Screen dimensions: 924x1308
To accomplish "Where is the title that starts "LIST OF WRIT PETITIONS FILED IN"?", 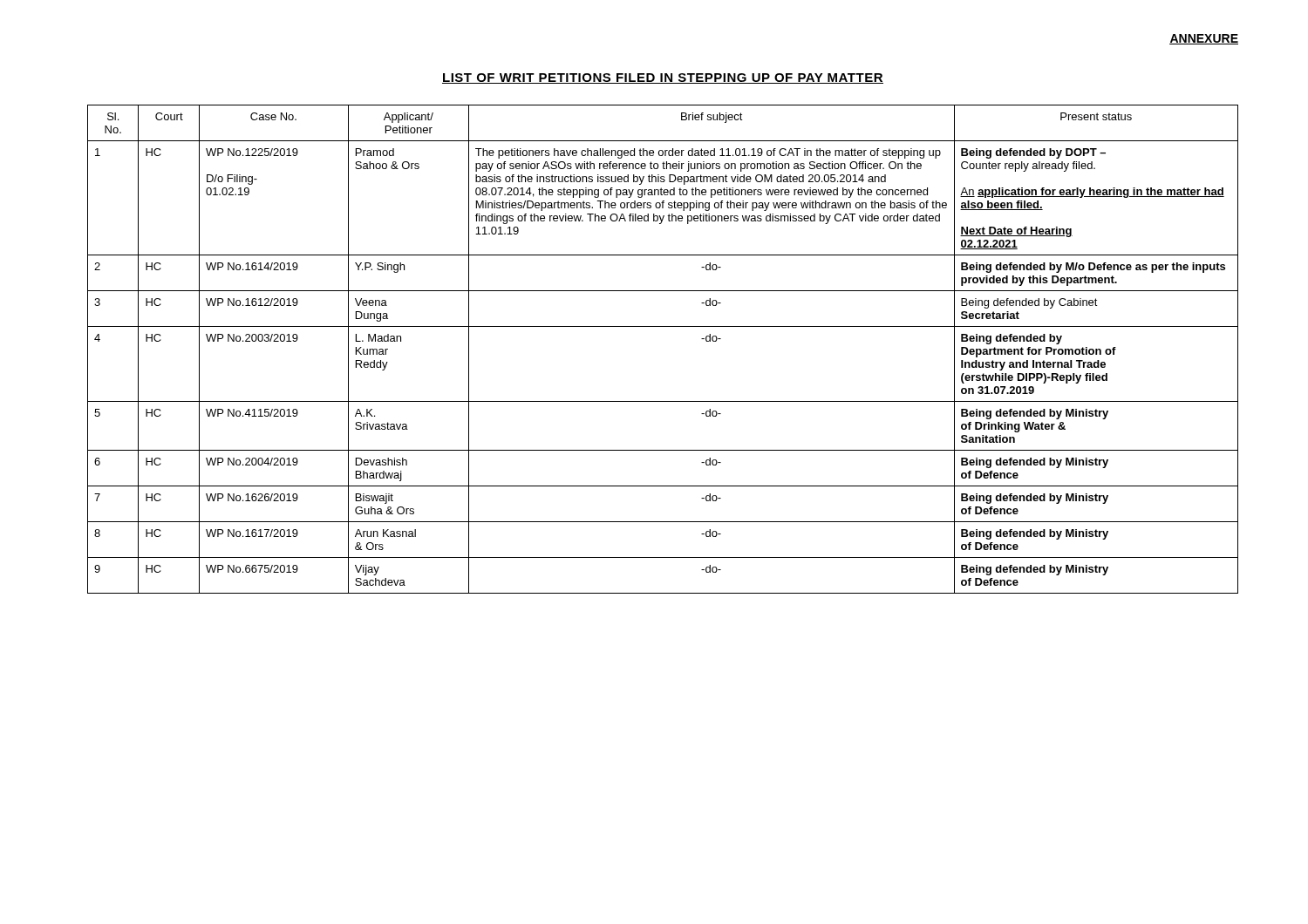I will tap(663, 77).
